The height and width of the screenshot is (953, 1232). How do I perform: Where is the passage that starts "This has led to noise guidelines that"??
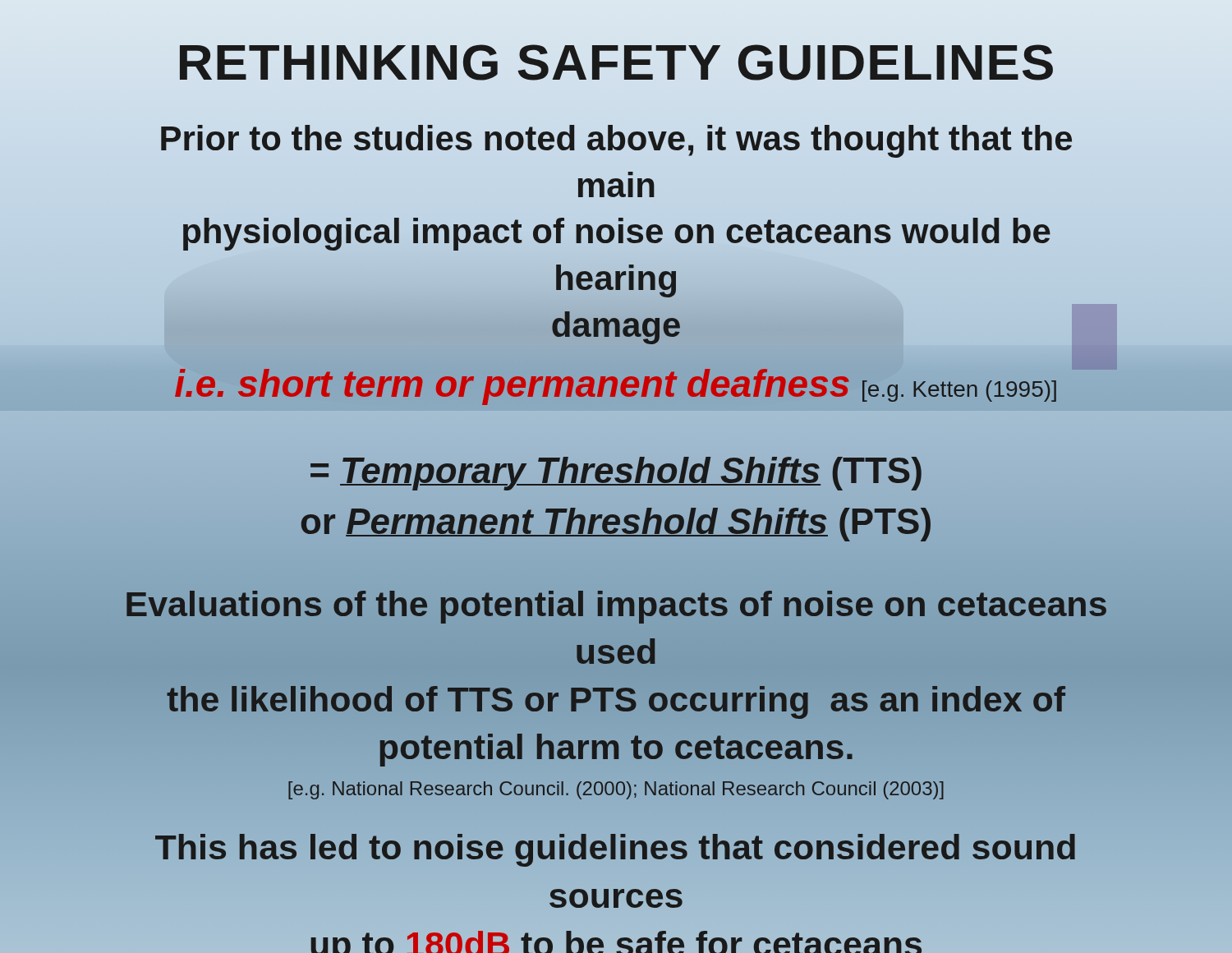tap(616, 888)
